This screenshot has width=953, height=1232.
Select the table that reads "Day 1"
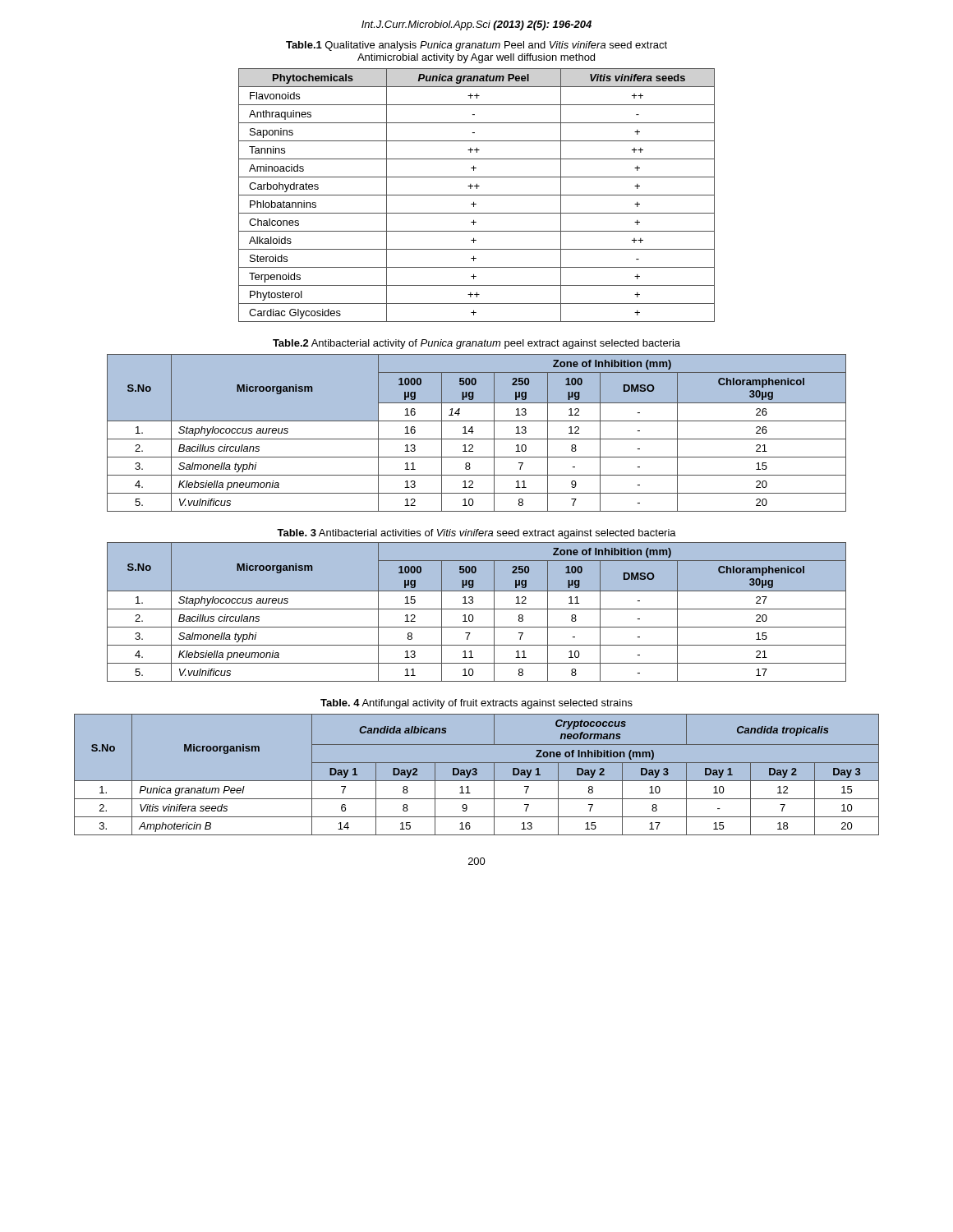[476, 774]
